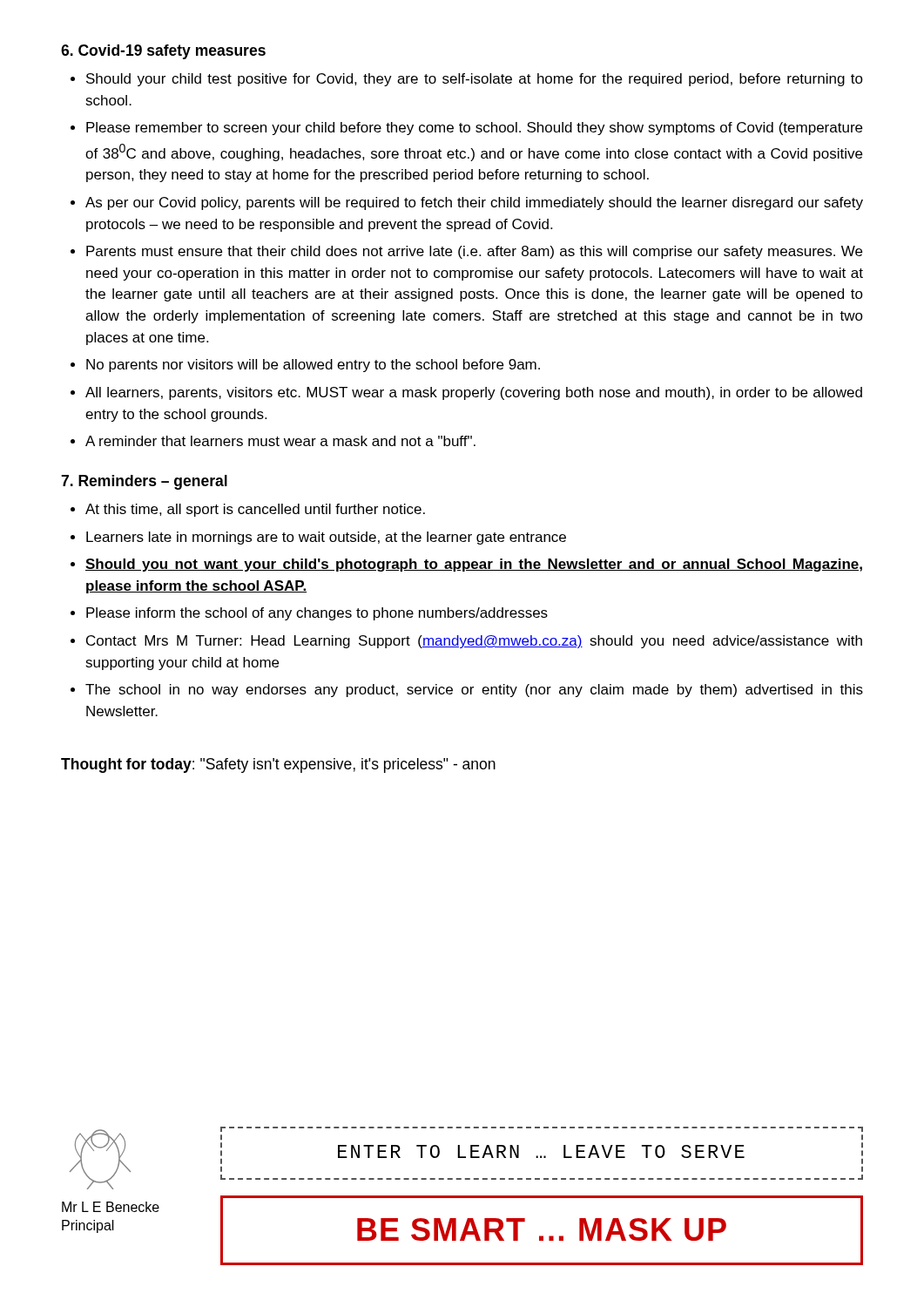
Task: Locate the text block starting "At this time, all sport"
Action: click(x=256, y=509)
